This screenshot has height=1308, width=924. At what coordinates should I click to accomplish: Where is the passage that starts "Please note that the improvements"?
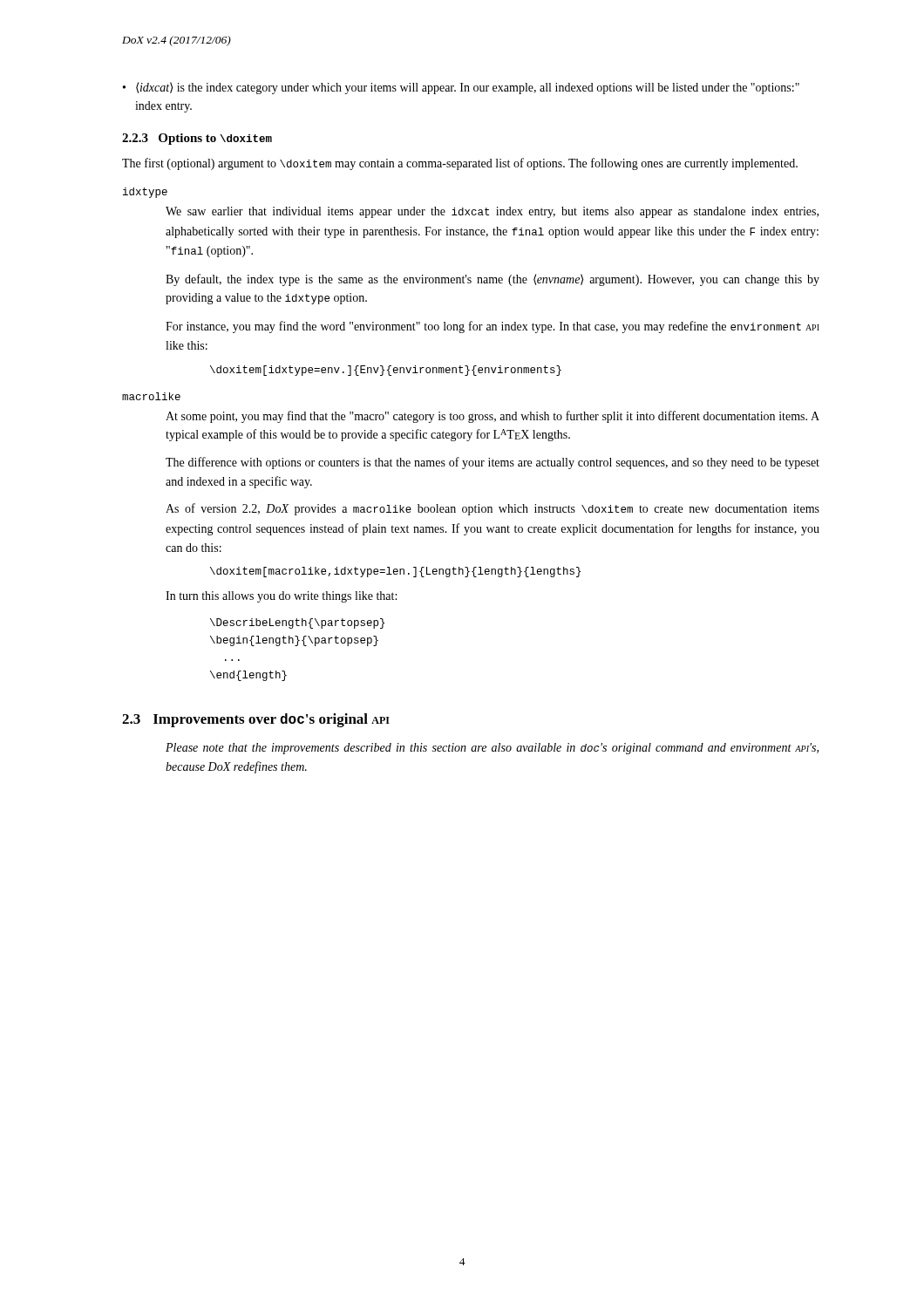pyautogui.click(x=492, y=757)
